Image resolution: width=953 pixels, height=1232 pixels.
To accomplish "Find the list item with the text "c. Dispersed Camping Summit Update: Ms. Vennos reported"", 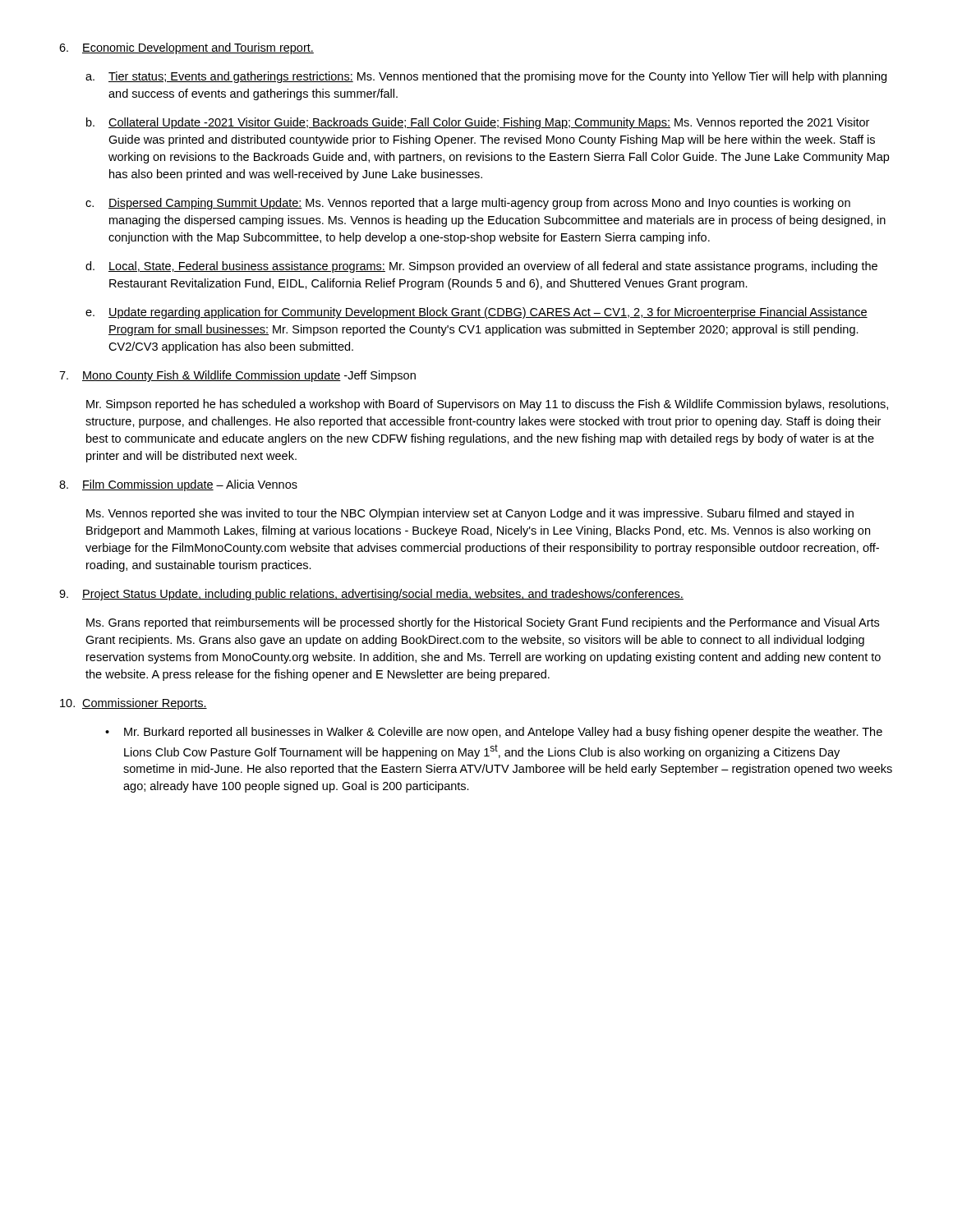I will (x=490, y=221).
